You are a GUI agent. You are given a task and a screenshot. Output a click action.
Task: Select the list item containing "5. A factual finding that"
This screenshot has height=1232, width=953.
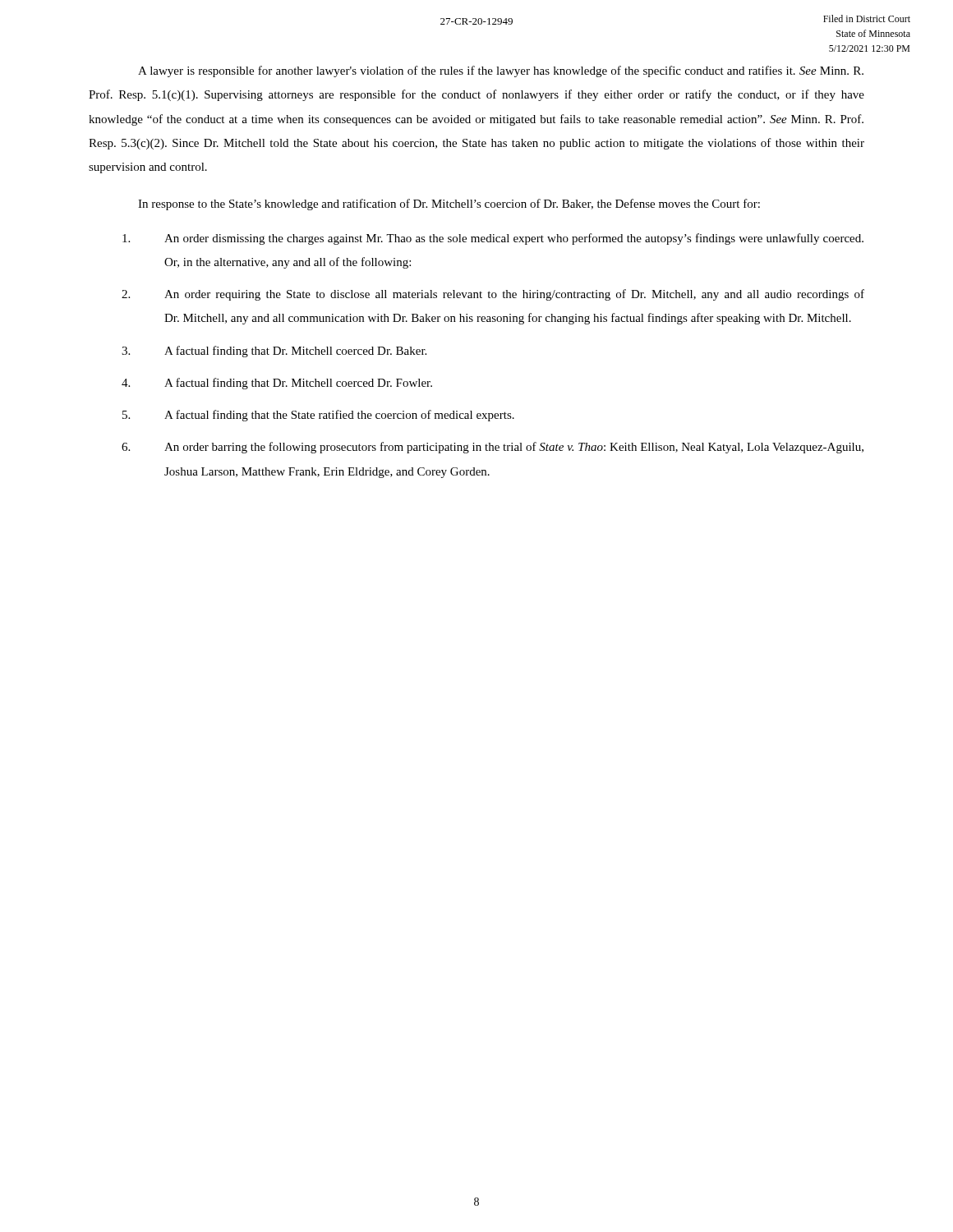[x=476, y=415]
